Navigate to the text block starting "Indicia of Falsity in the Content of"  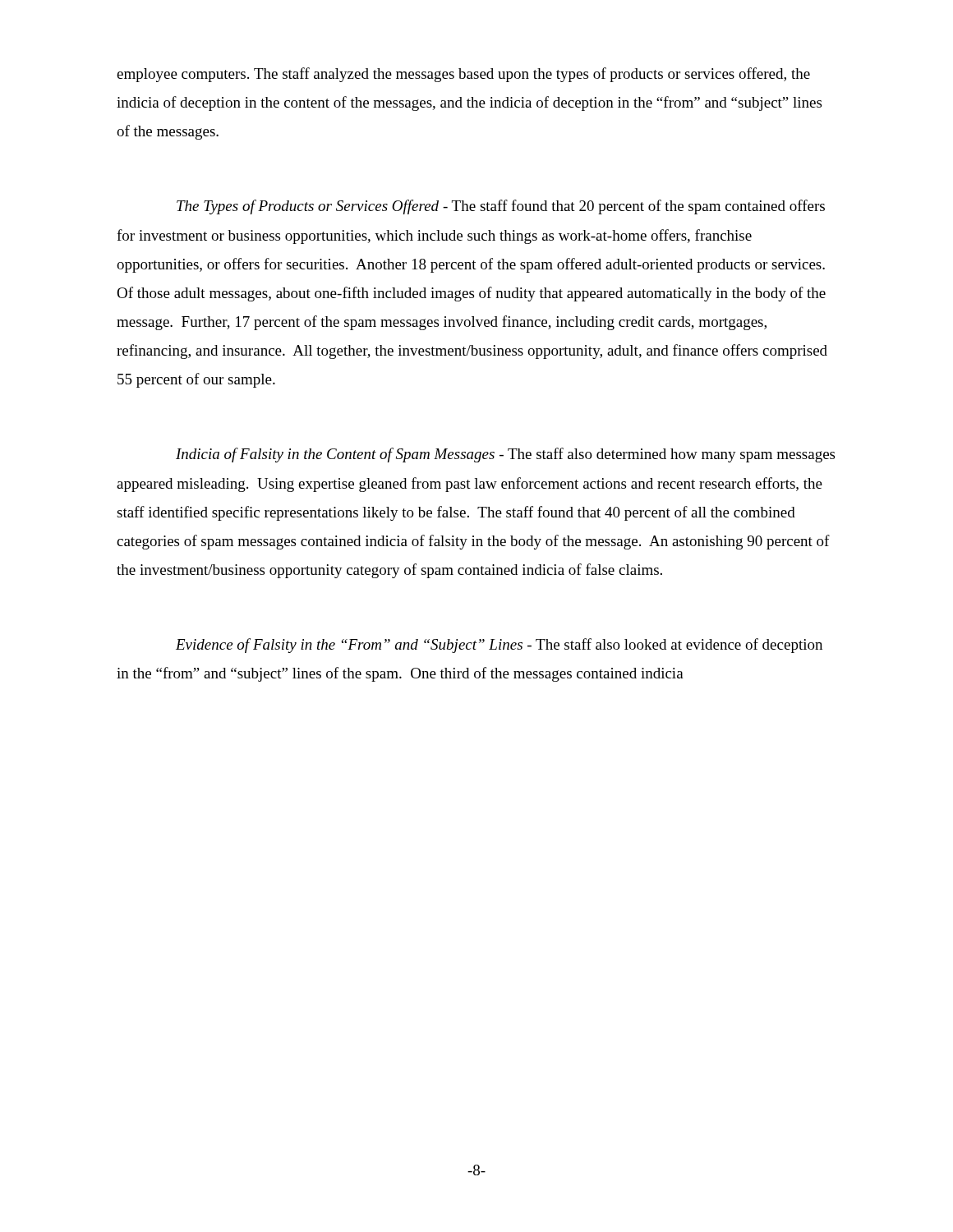pos(476,512)
